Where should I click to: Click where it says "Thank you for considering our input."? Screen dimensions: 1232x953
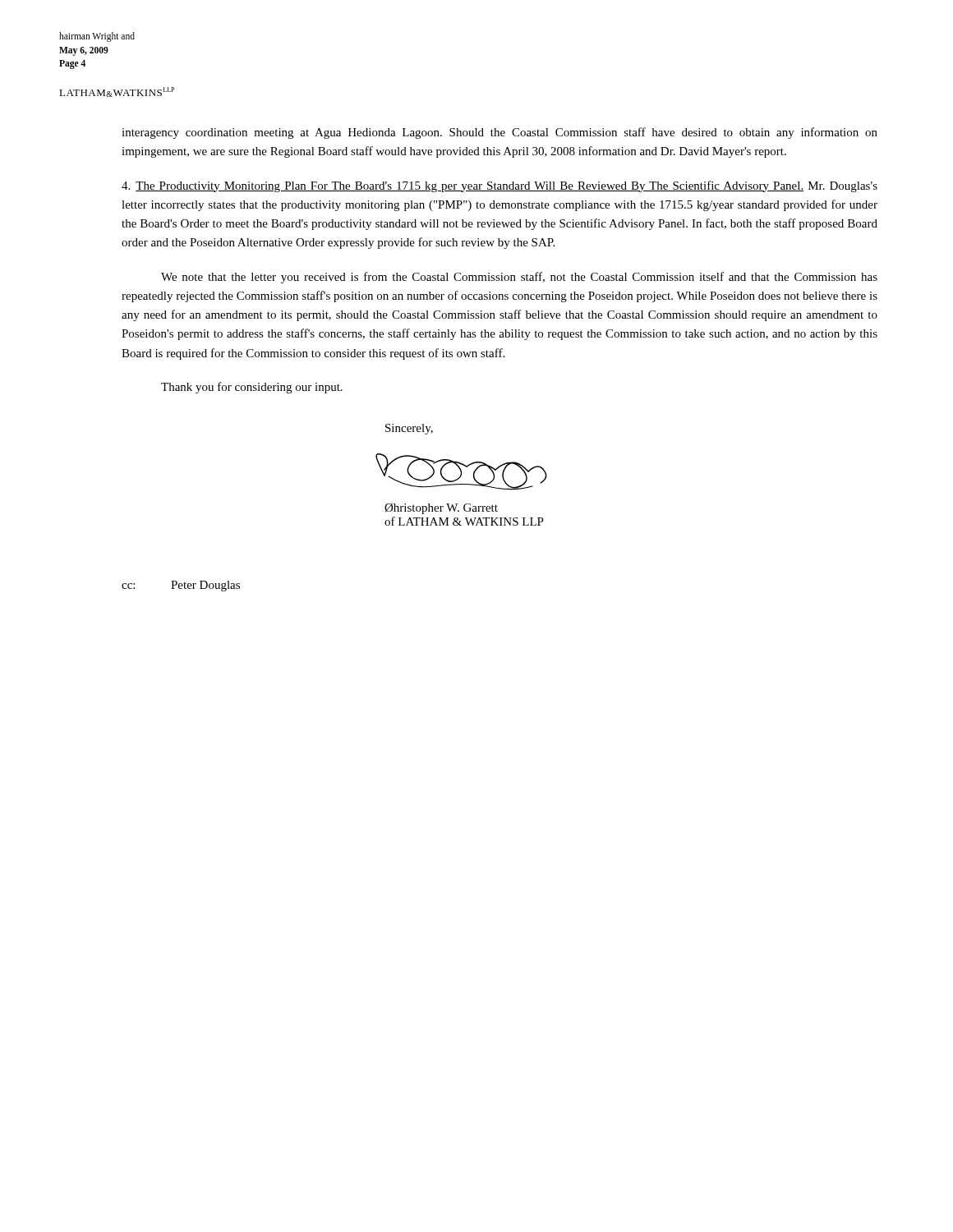(x=252, y=387)
